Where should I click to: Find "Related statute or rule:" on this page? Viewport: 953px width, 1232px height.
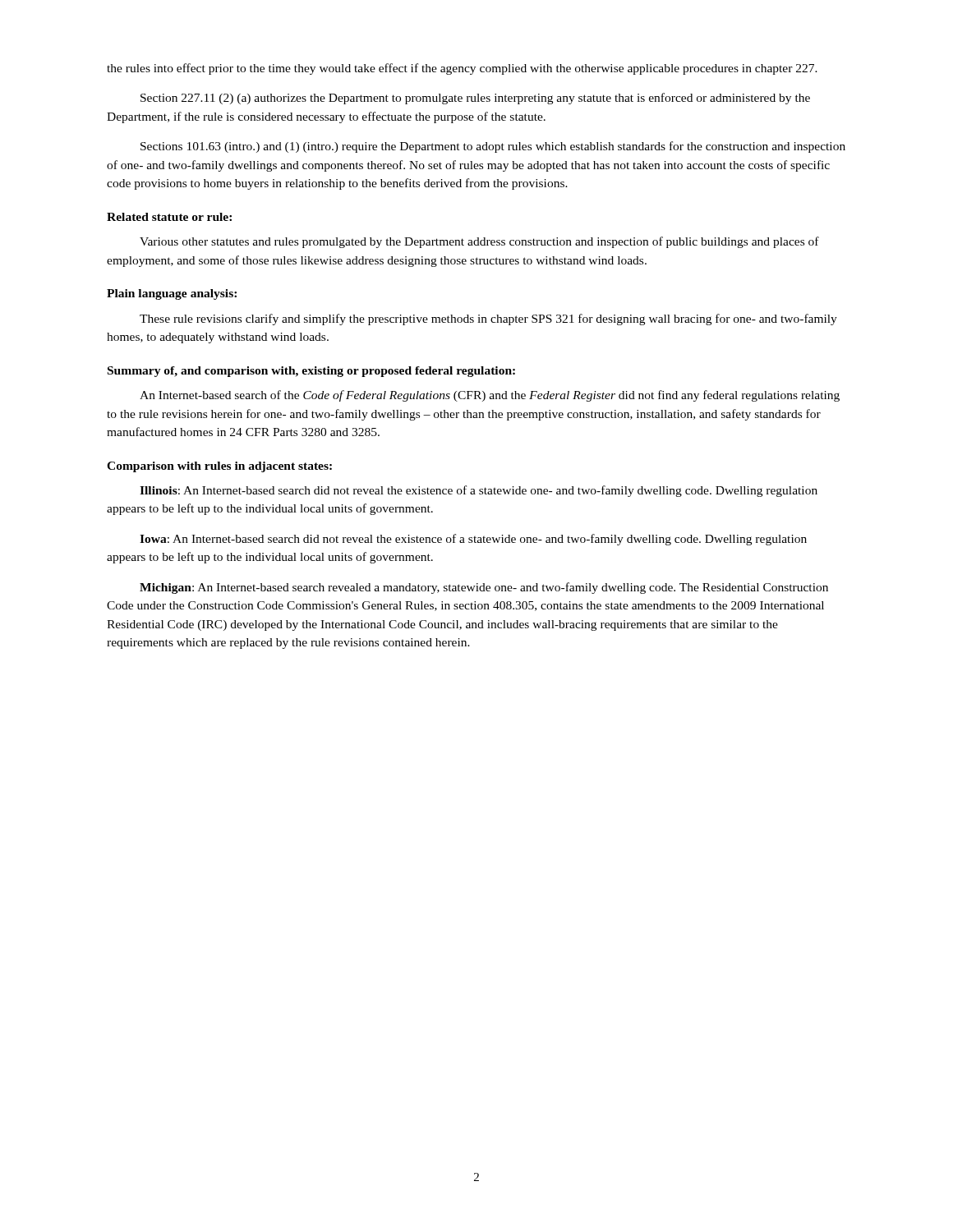coord(170,216)
